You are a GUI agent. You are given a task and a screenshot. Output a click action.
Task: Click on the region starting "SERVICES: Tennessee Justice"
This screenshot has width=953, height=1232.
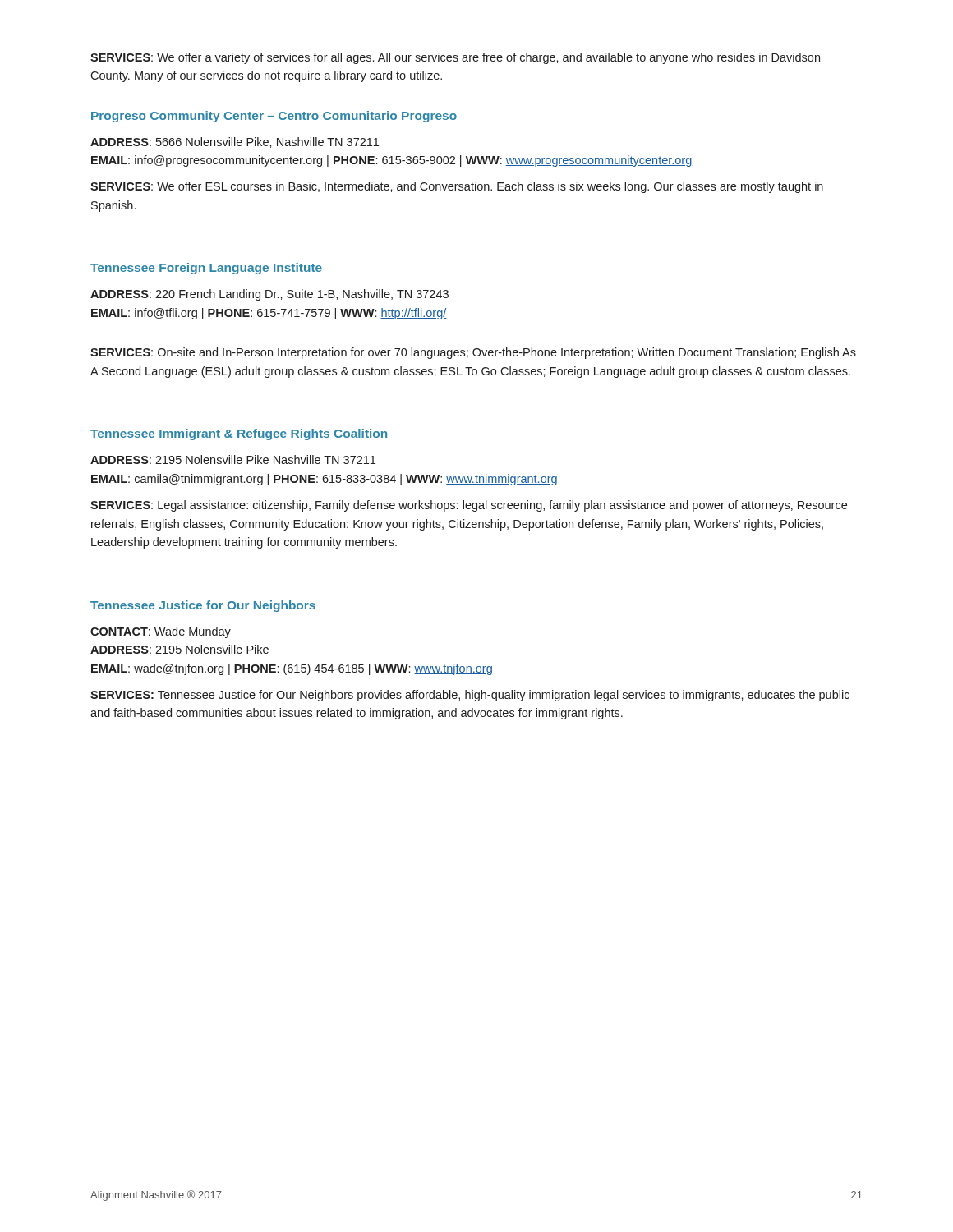pyautogui.click(x=470, y=704)
